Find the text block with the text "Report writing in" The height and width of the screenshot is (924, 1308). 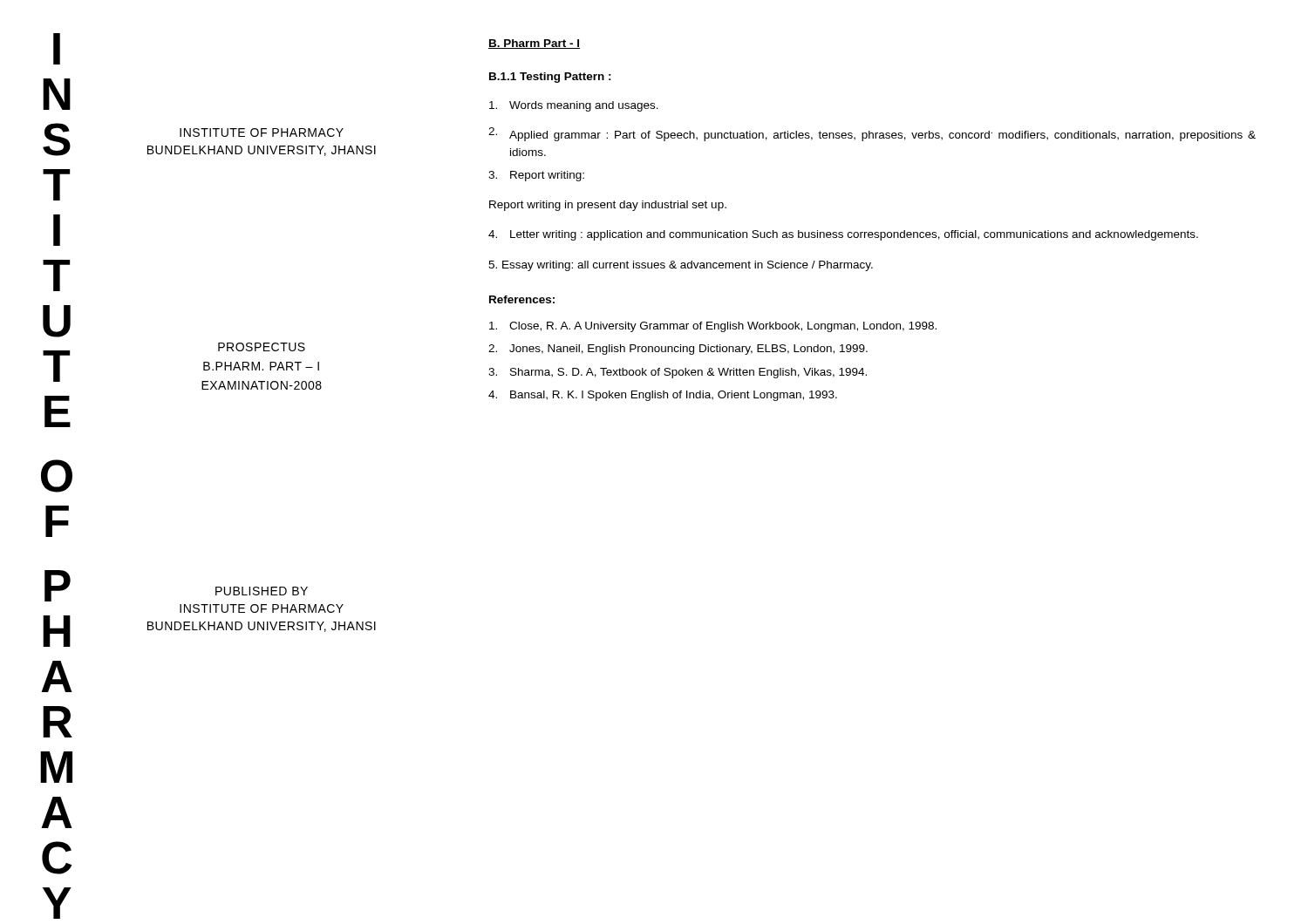tap(608, 204)
